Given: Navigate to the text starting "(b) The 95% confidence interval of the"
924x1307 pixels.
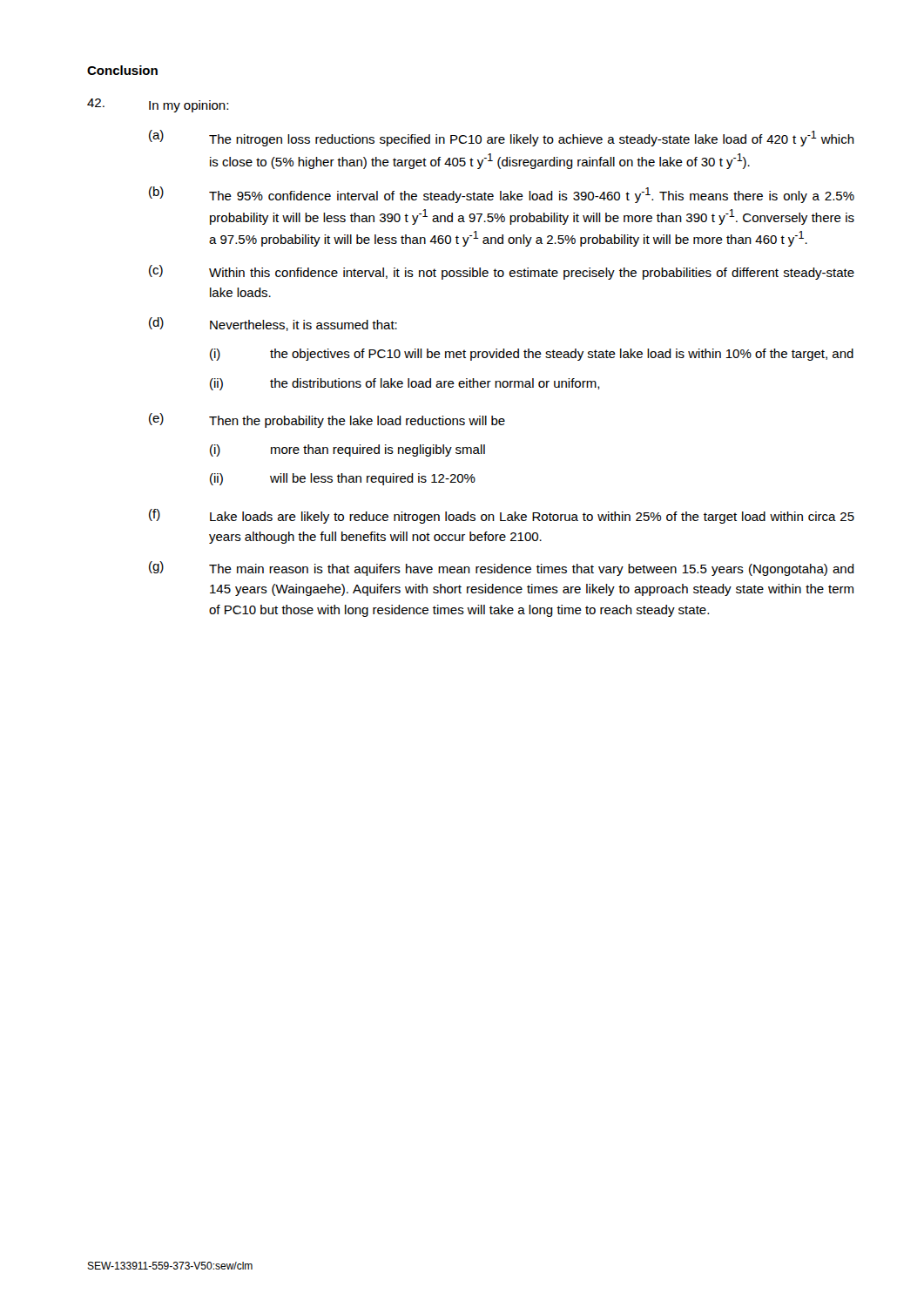Looking at the screenshot, I should coord(501,217).
